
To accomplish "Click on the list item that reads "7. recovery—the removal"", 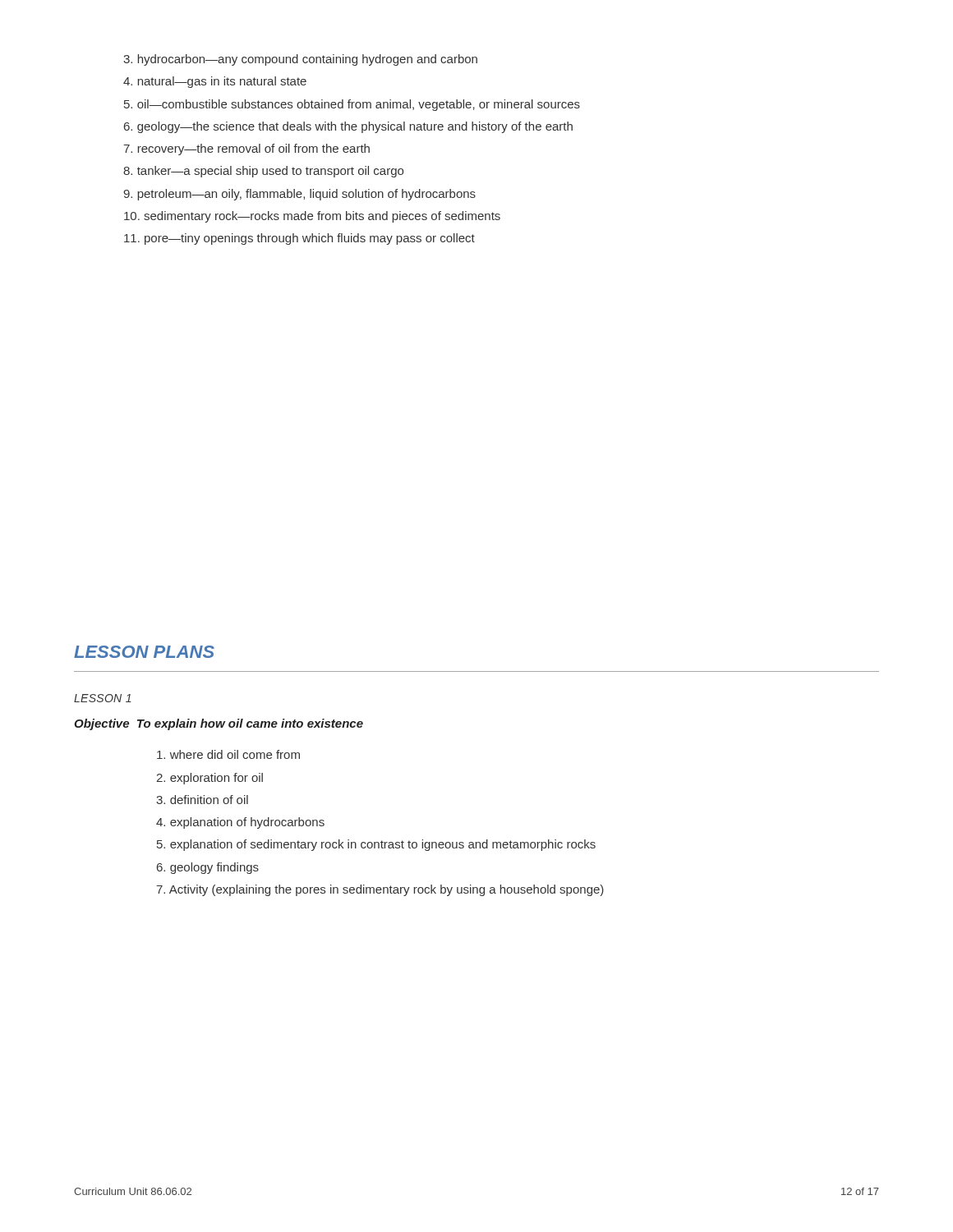I will pos(247,148).
